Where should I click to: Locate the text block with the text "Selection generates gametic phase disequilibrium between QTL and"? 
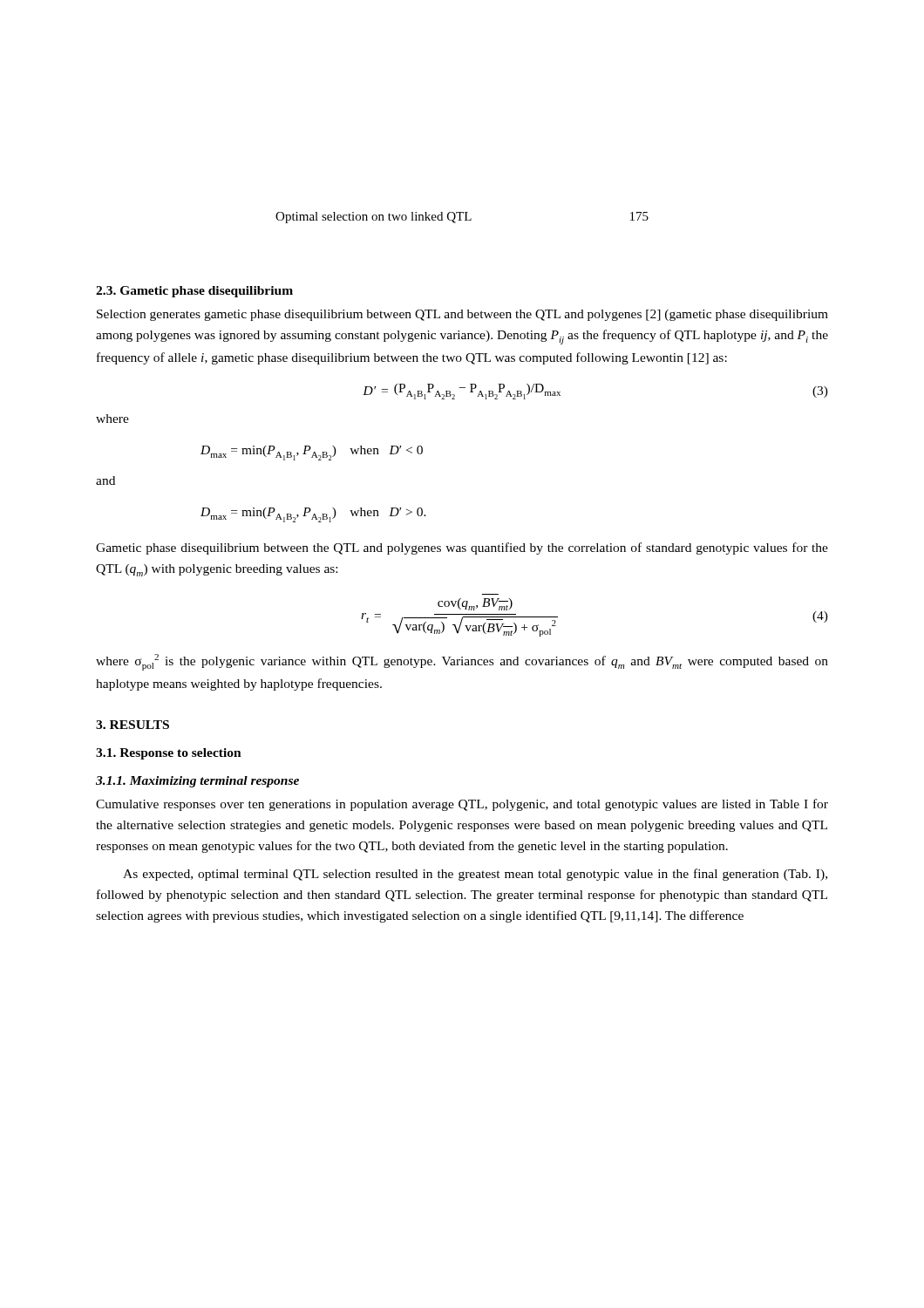(462, 336)
